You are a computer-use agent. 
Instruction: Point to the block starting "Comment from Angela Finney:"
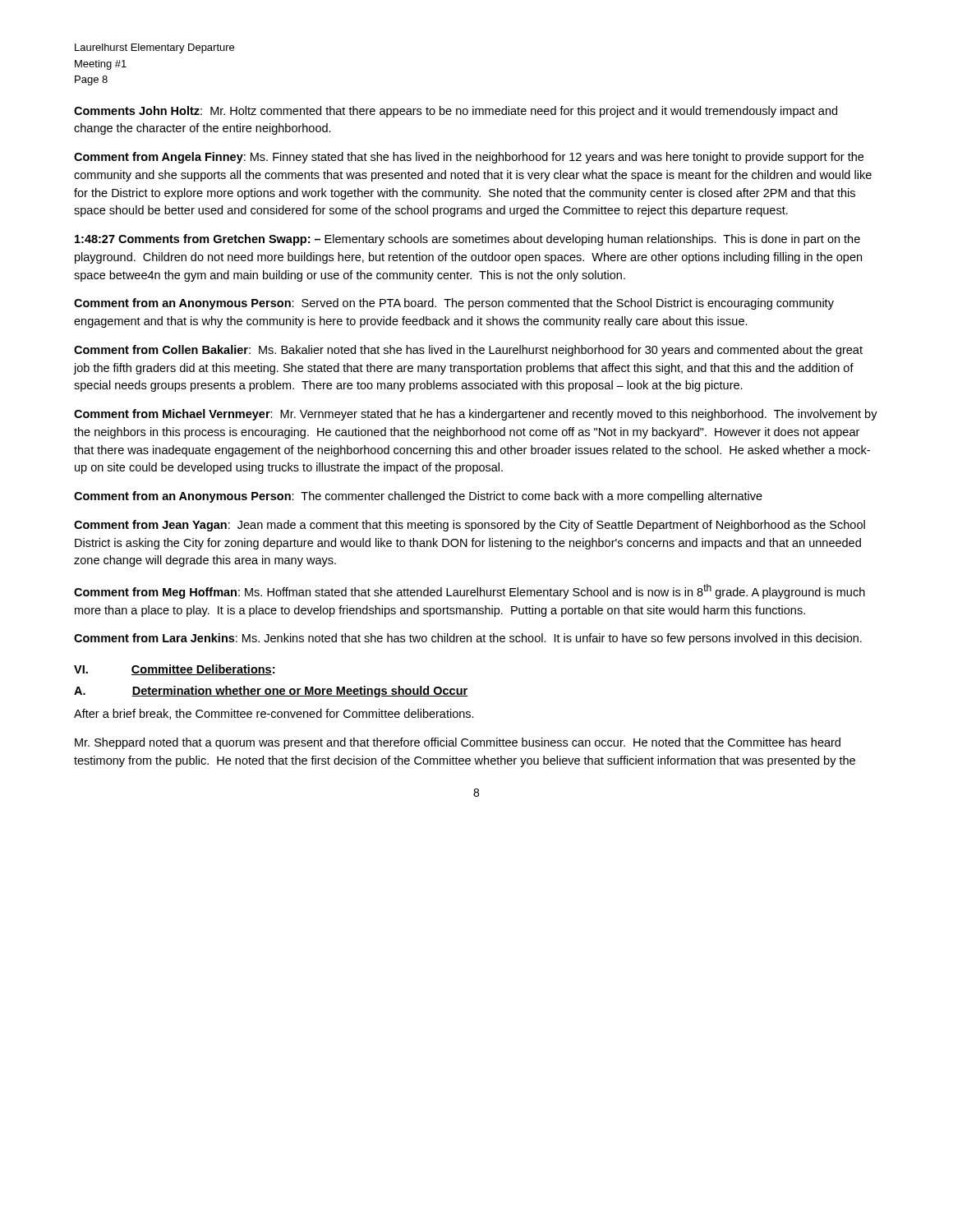coord(473,184)
